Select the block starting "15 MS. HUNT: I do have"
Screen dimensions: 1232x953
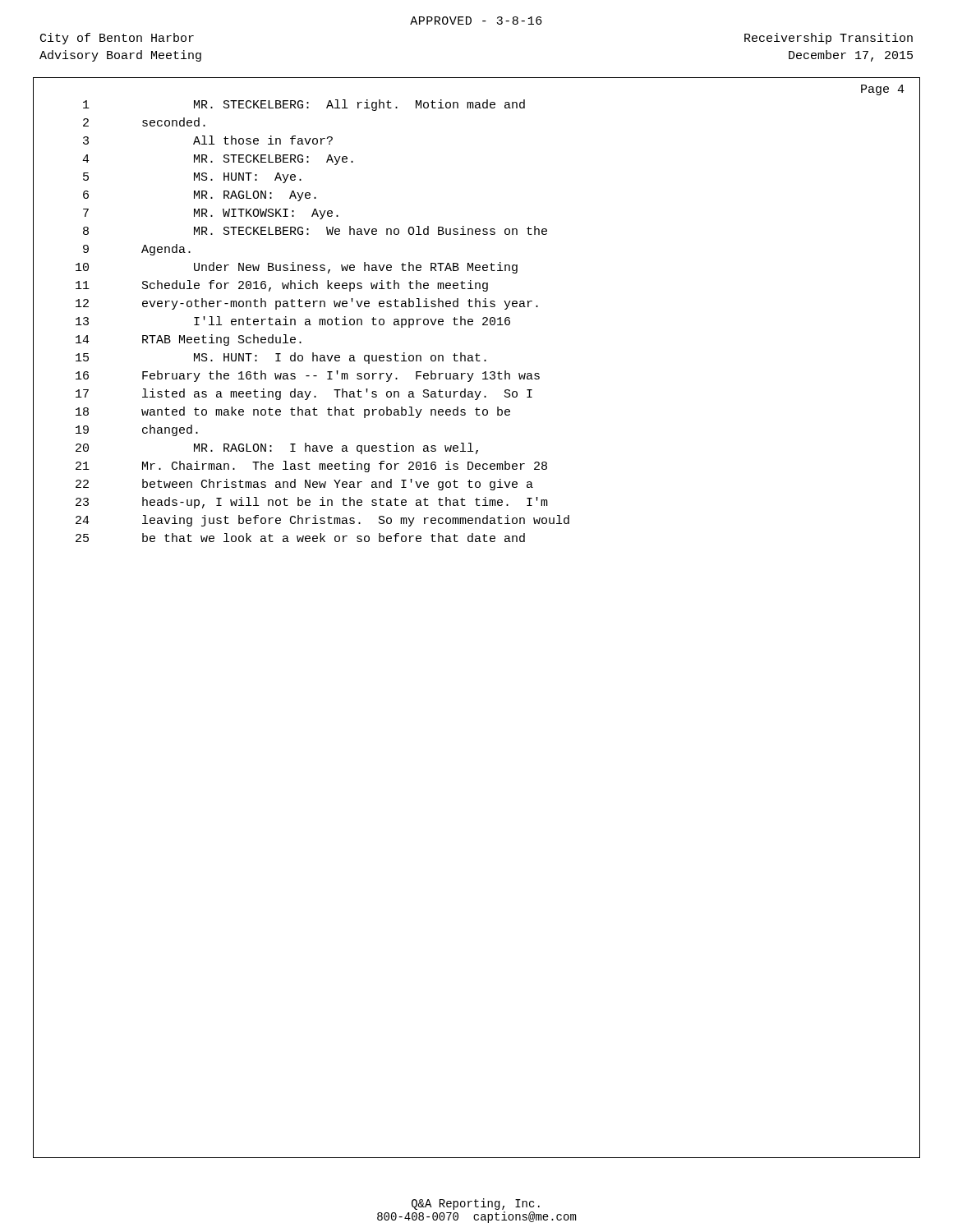(476, 359)
